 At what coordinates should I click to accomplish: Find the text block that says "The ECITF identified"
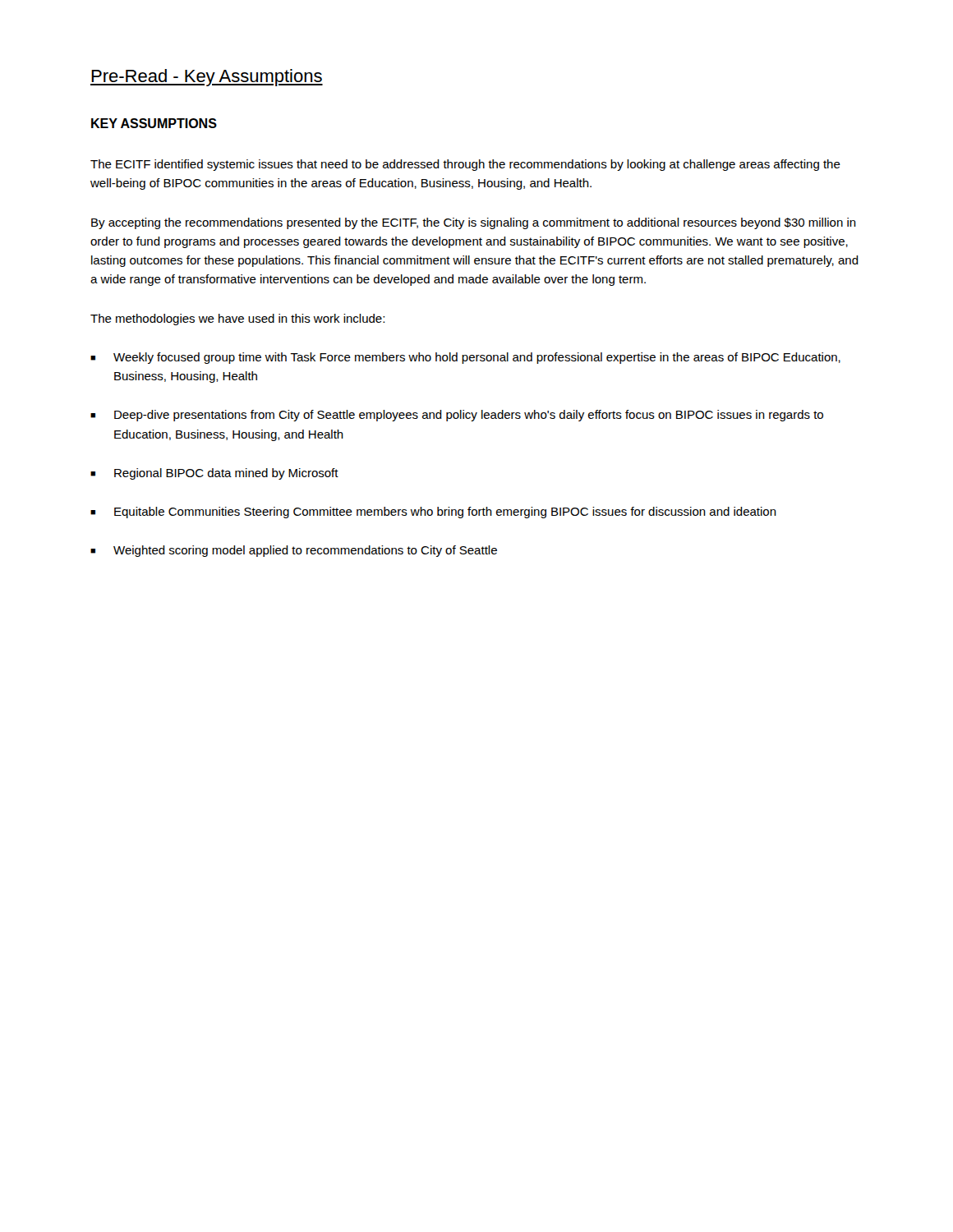(465, 173)
